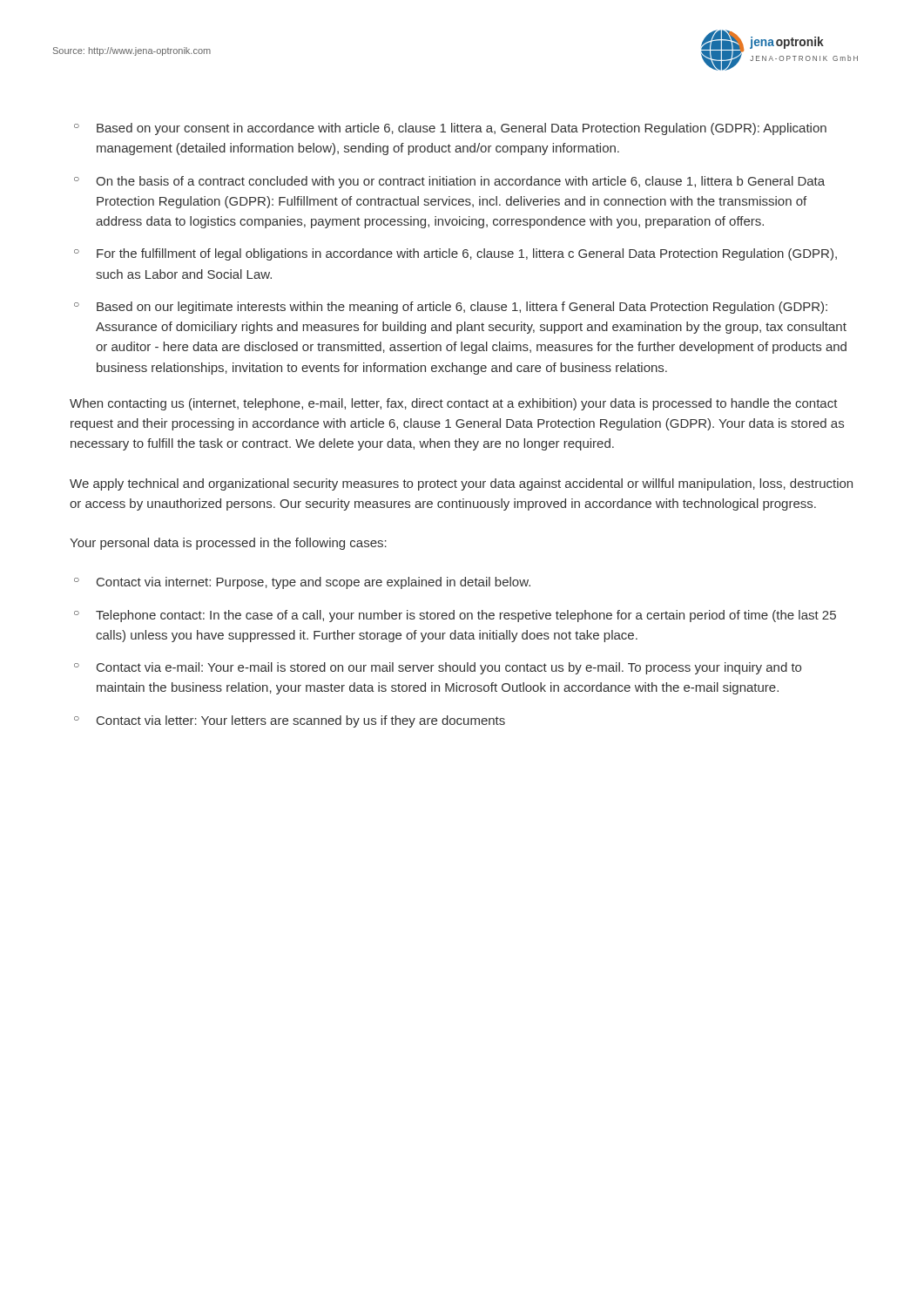Find the text block starting "Based on our legitimate interests within"
Image resolution: width=924 pixels, height=1307 pixels.
pos(472,336)
